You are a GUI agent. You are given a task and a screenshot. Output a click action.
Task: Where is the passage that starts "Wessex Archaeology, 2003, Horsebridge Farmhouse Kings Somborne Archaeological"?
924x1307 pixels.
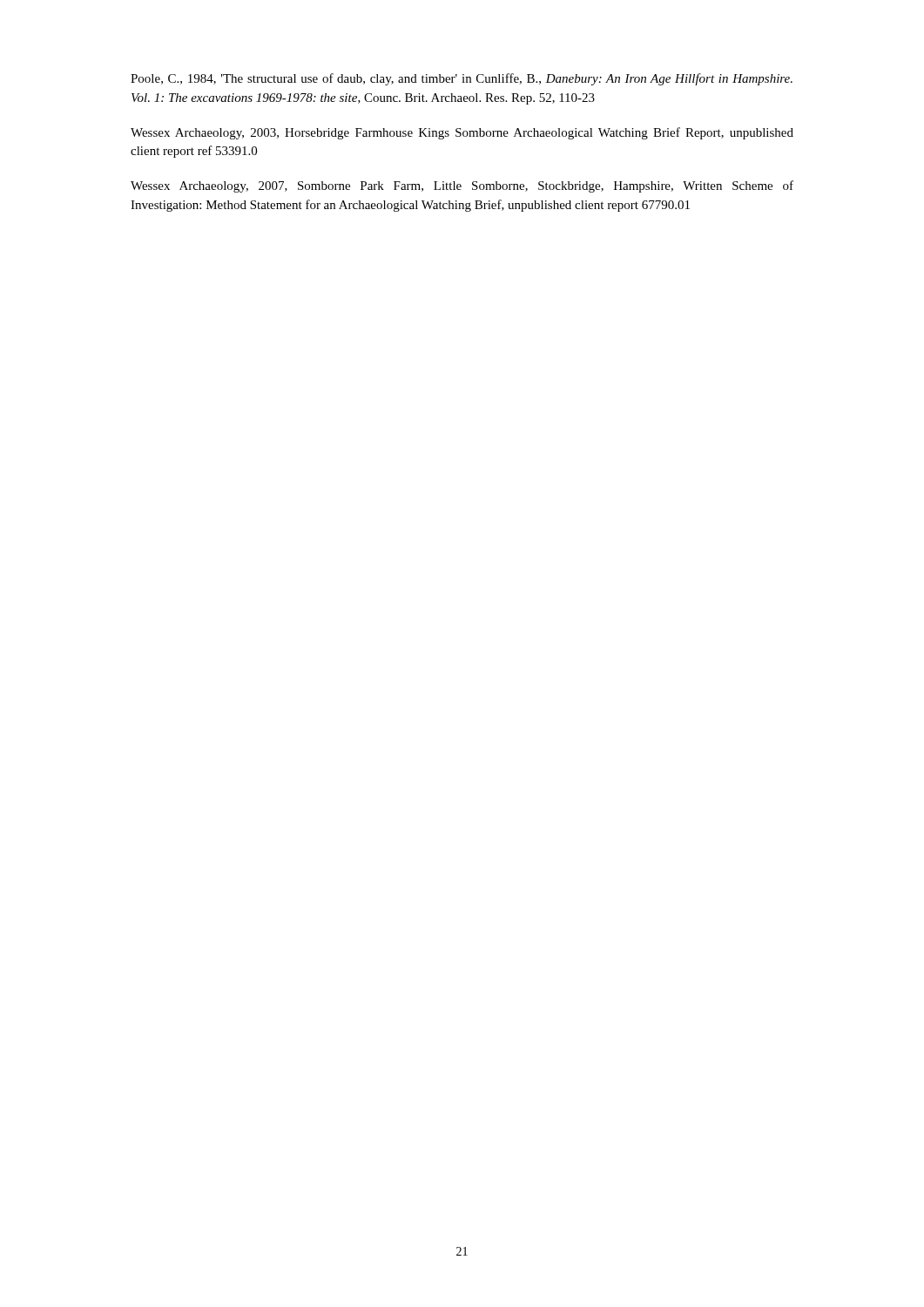(462, 141)
